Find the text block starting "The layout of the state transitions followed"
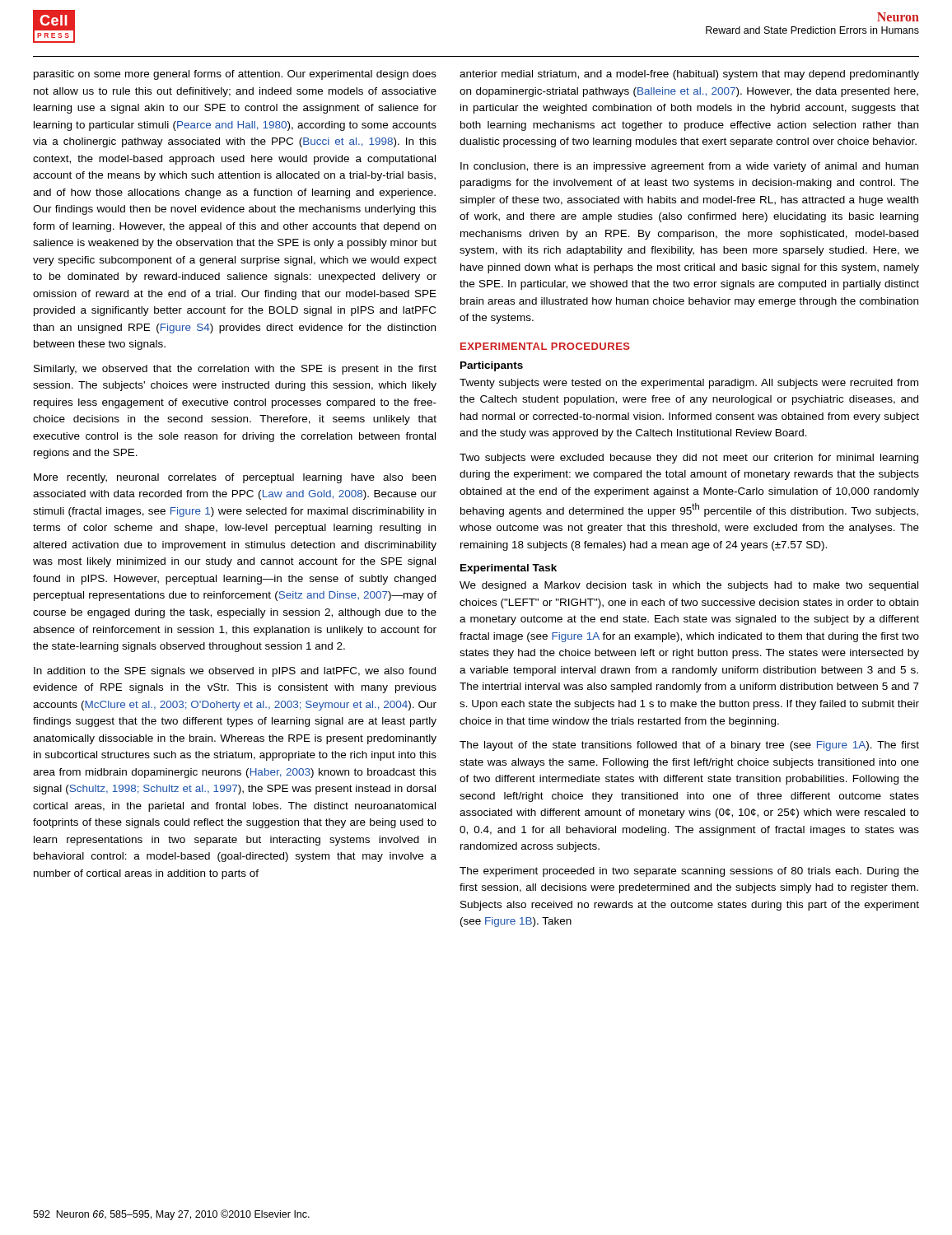Viewport: 952px width, 1235px height. [689, 796]
